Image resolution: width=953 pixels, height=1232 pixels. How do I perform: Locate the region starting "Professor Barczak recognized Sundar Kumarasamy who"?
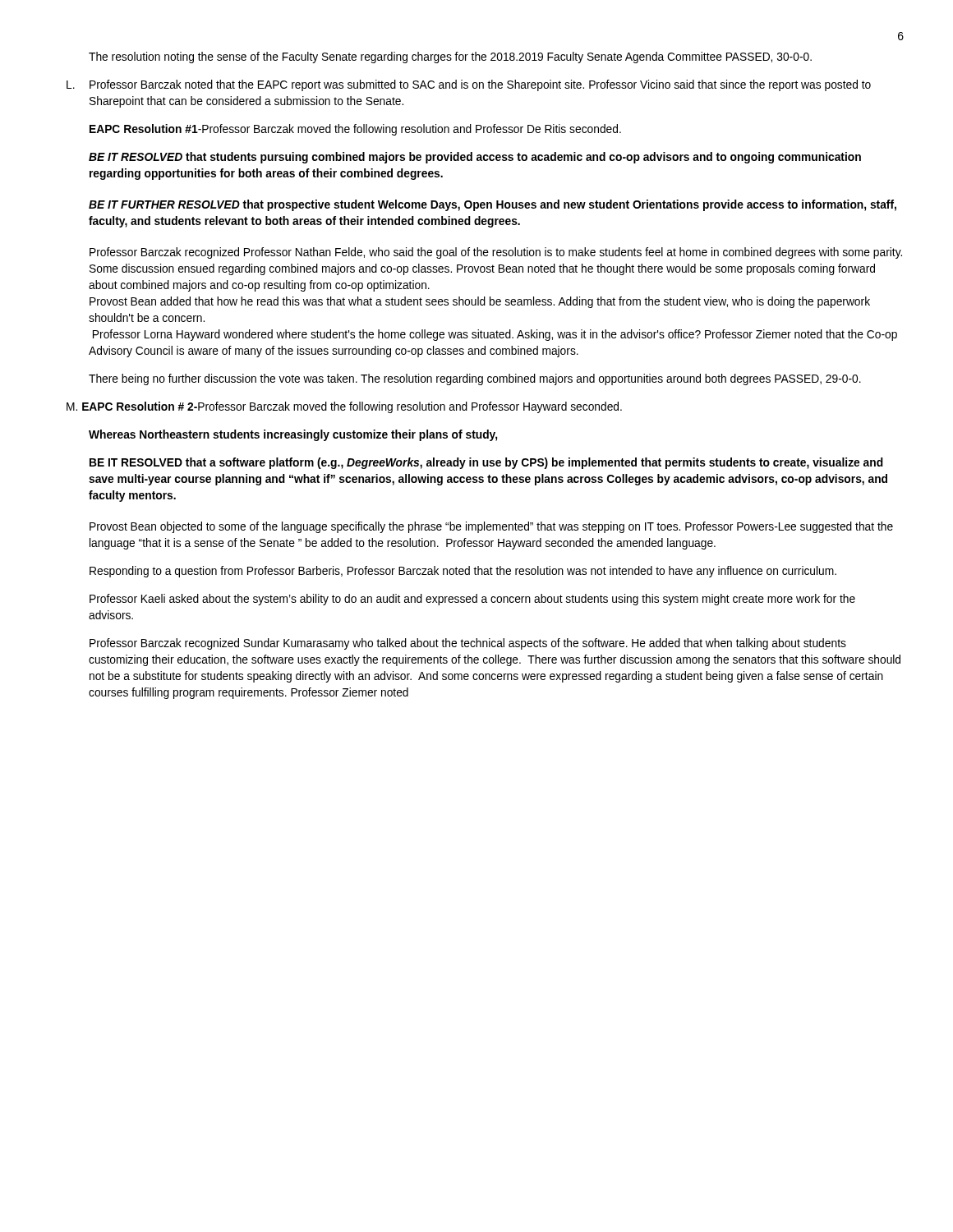495,668
